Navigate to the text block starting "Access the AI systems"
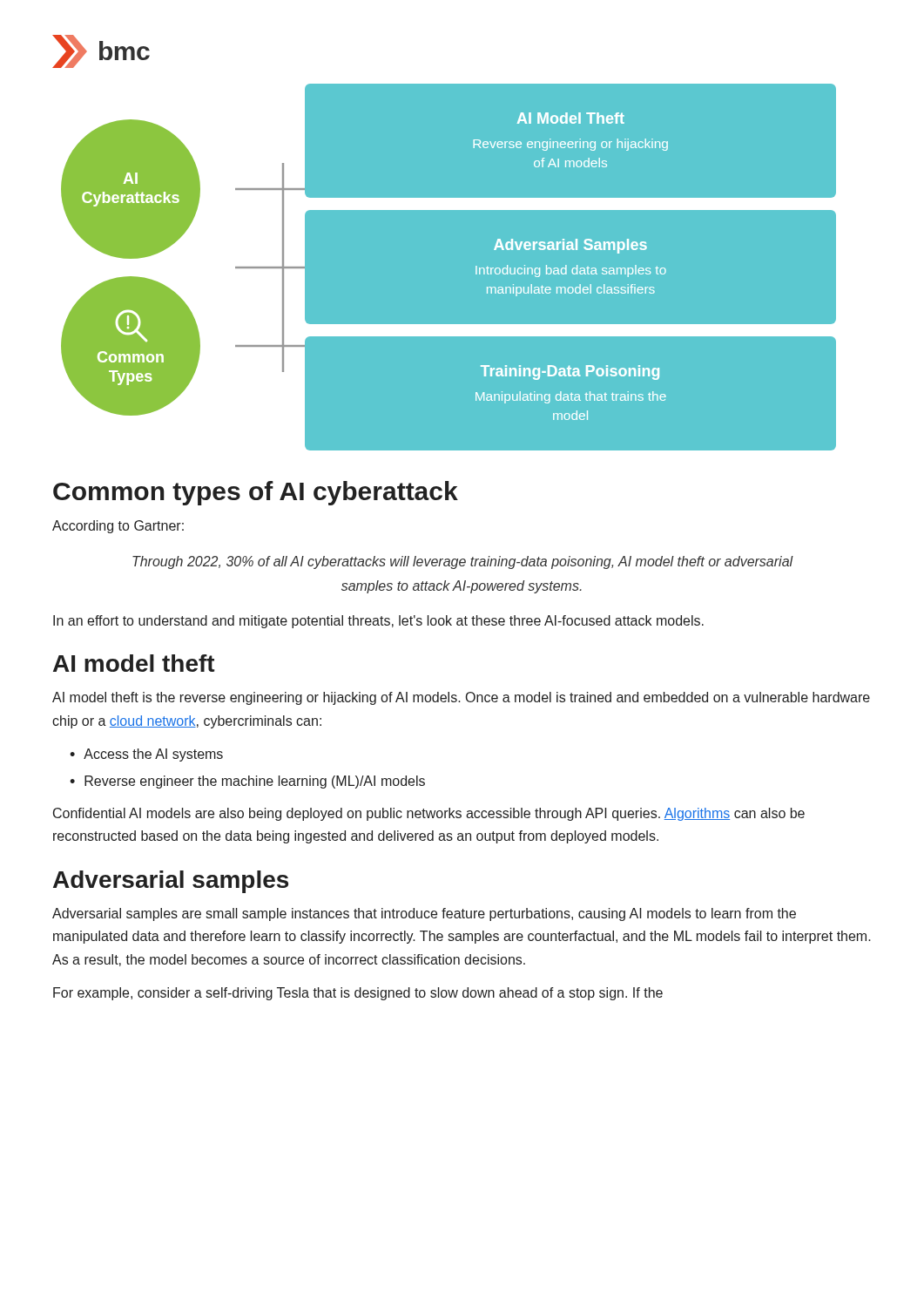This screenshot has width=924, height=1307. coord(154,754)
